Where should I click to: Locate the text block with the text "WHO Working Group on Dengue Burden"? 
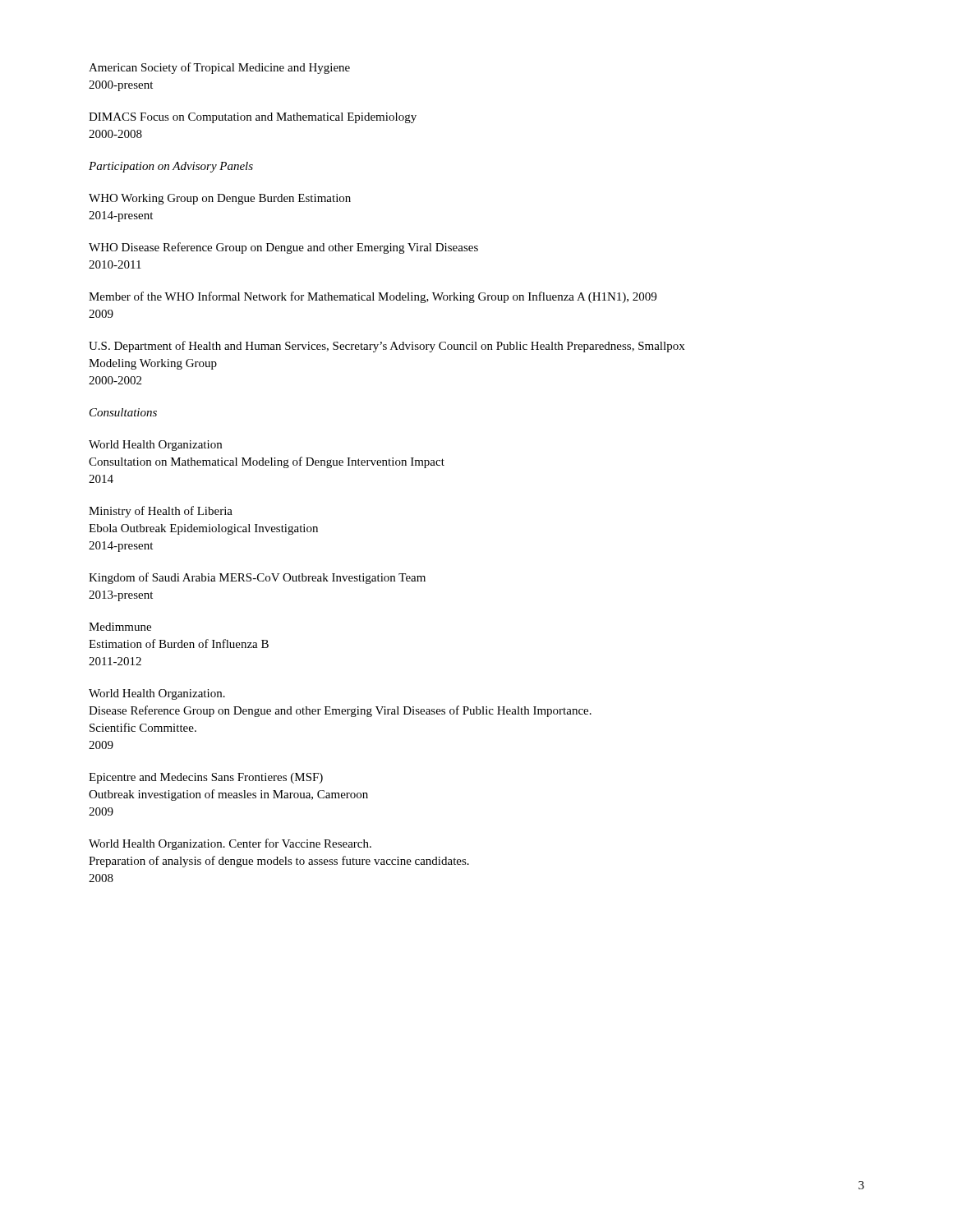click(x=220, y=199)
